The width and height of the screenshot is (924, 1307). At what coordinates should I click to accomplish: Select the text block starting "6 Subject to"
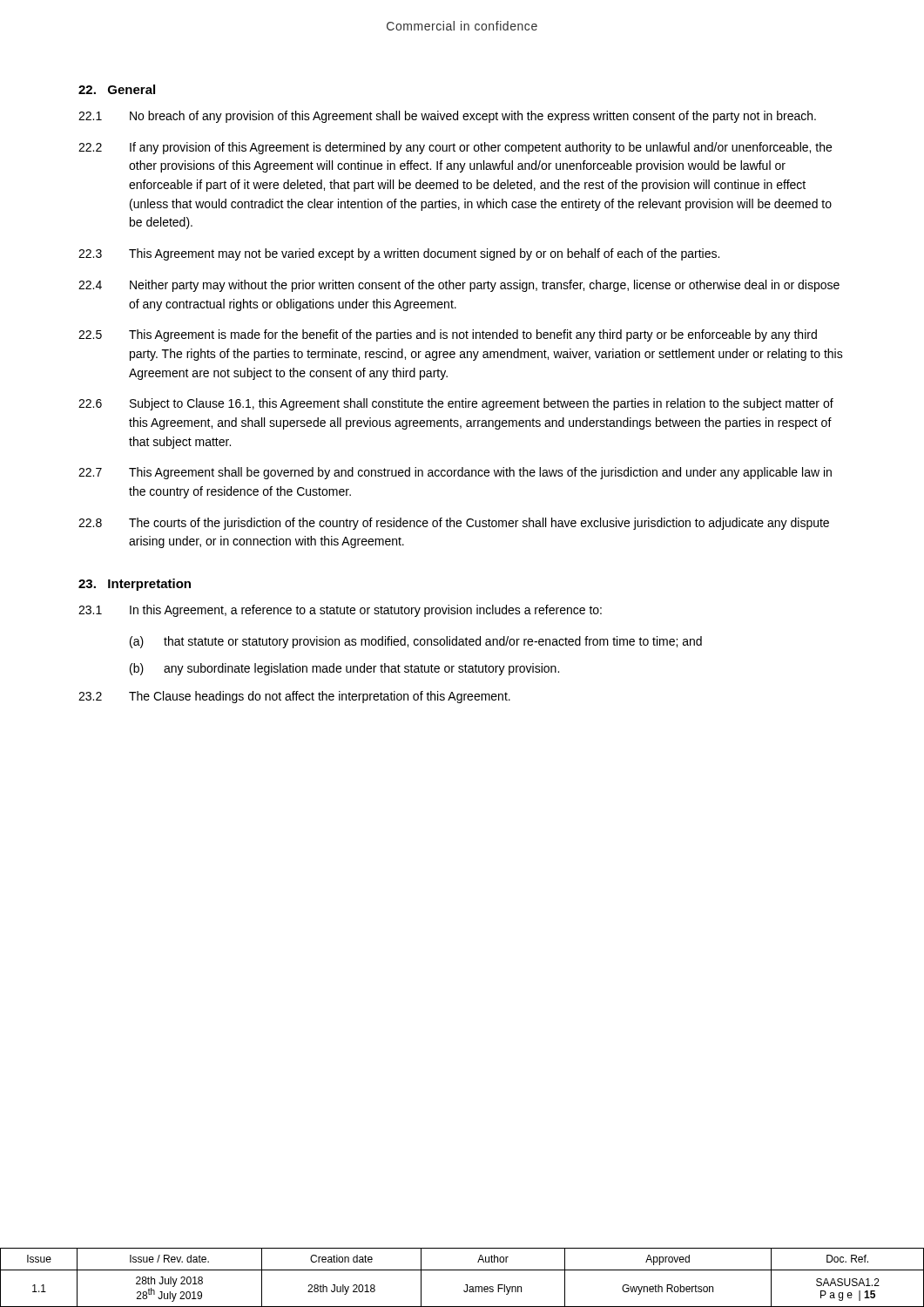coord(462,423)
